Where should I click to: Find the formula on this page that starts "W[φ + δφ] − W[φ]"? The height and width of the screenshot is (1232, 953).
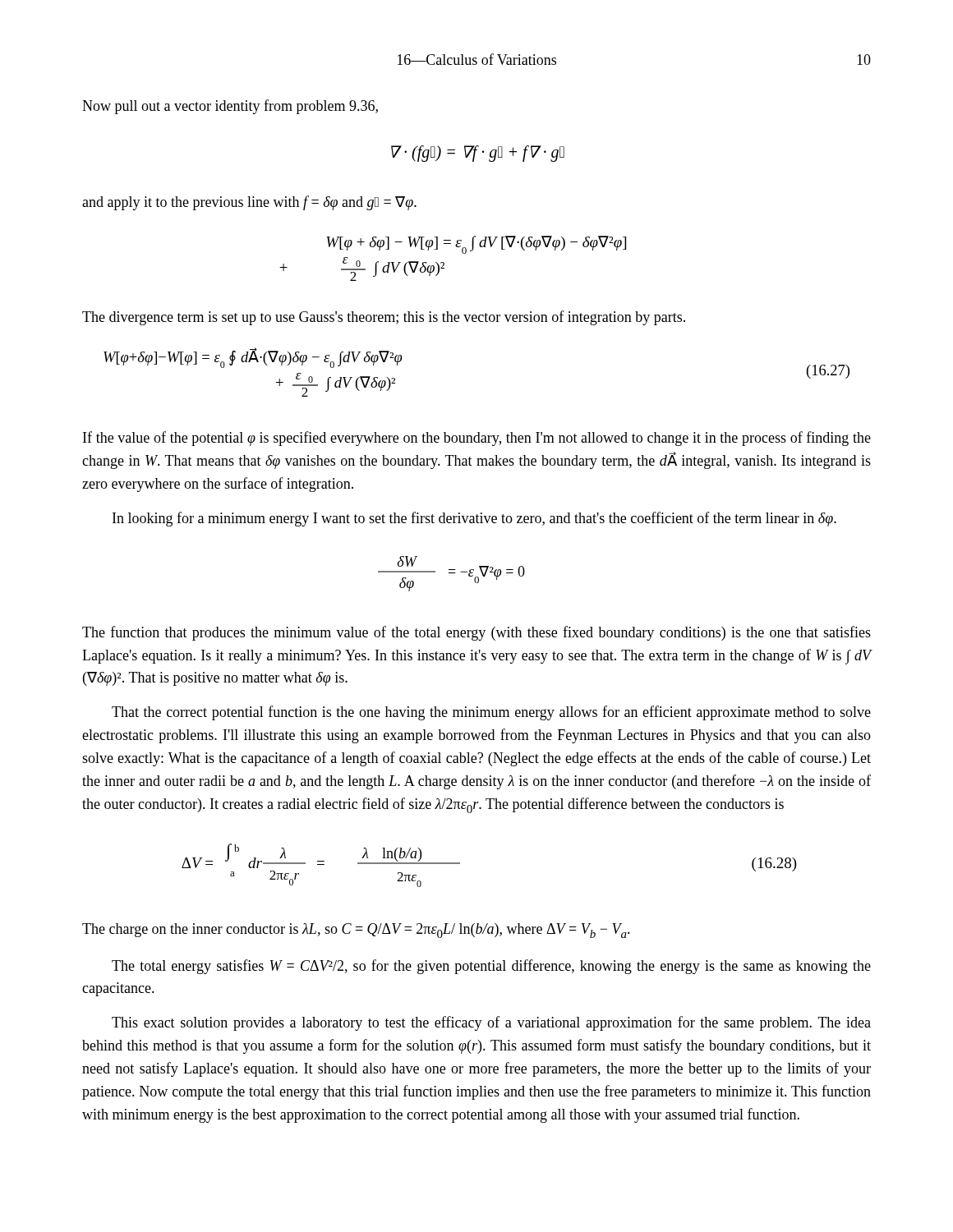(476, 257)
